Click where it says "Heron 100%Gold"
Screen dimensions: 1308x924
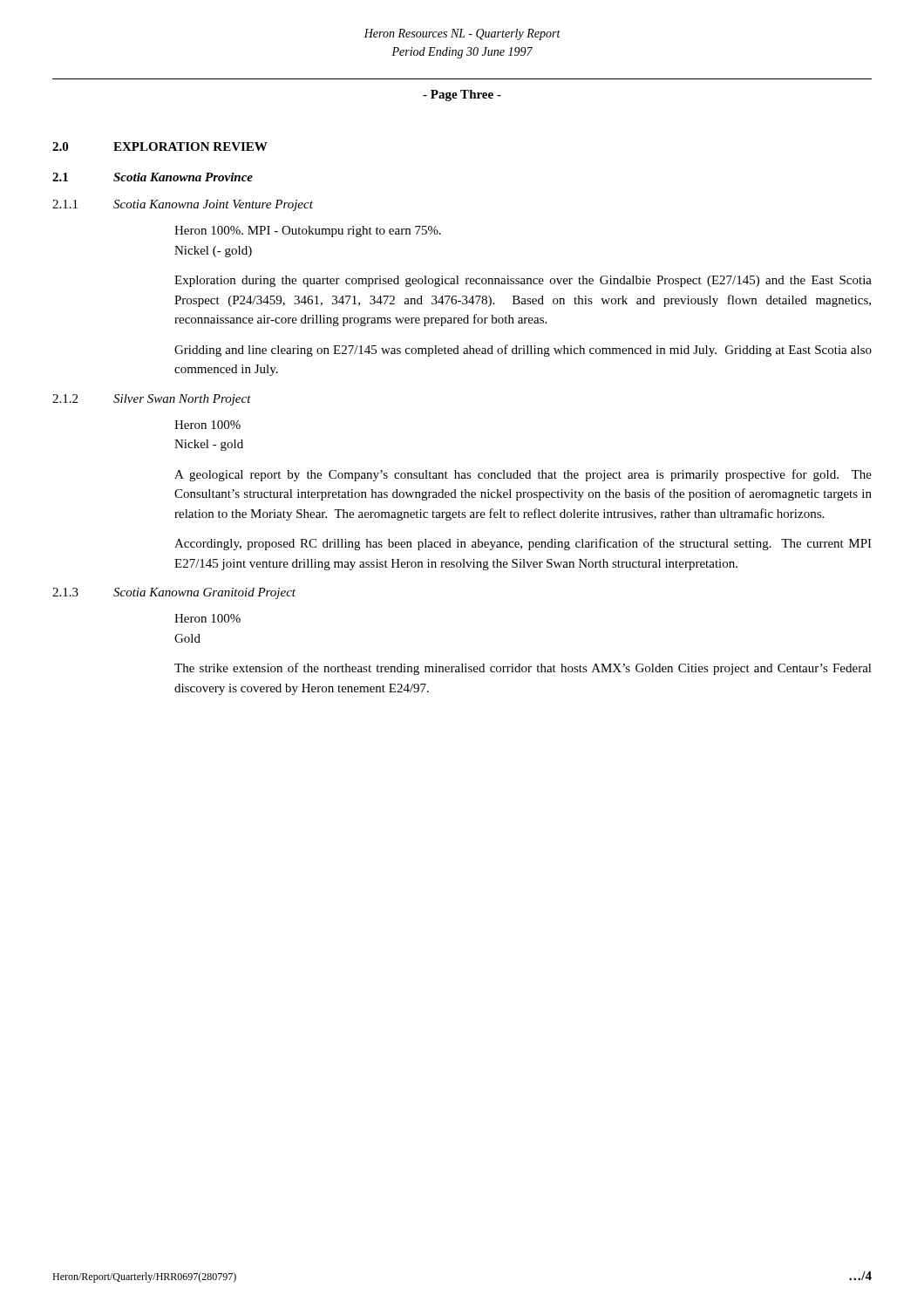click(x=207, y=618)
